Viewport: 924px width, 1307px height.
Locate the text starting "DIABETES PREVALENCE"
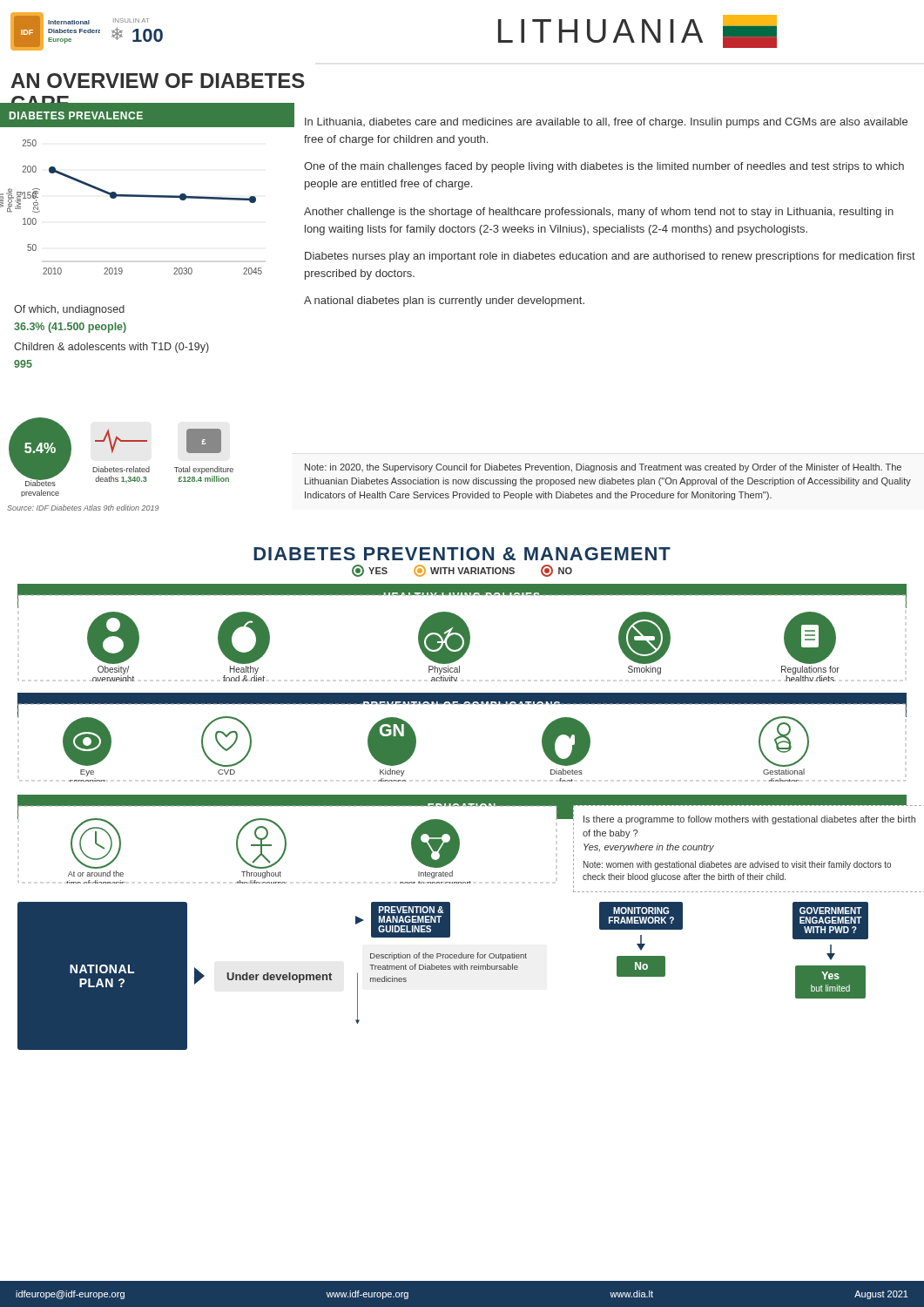tap(76, 116)
